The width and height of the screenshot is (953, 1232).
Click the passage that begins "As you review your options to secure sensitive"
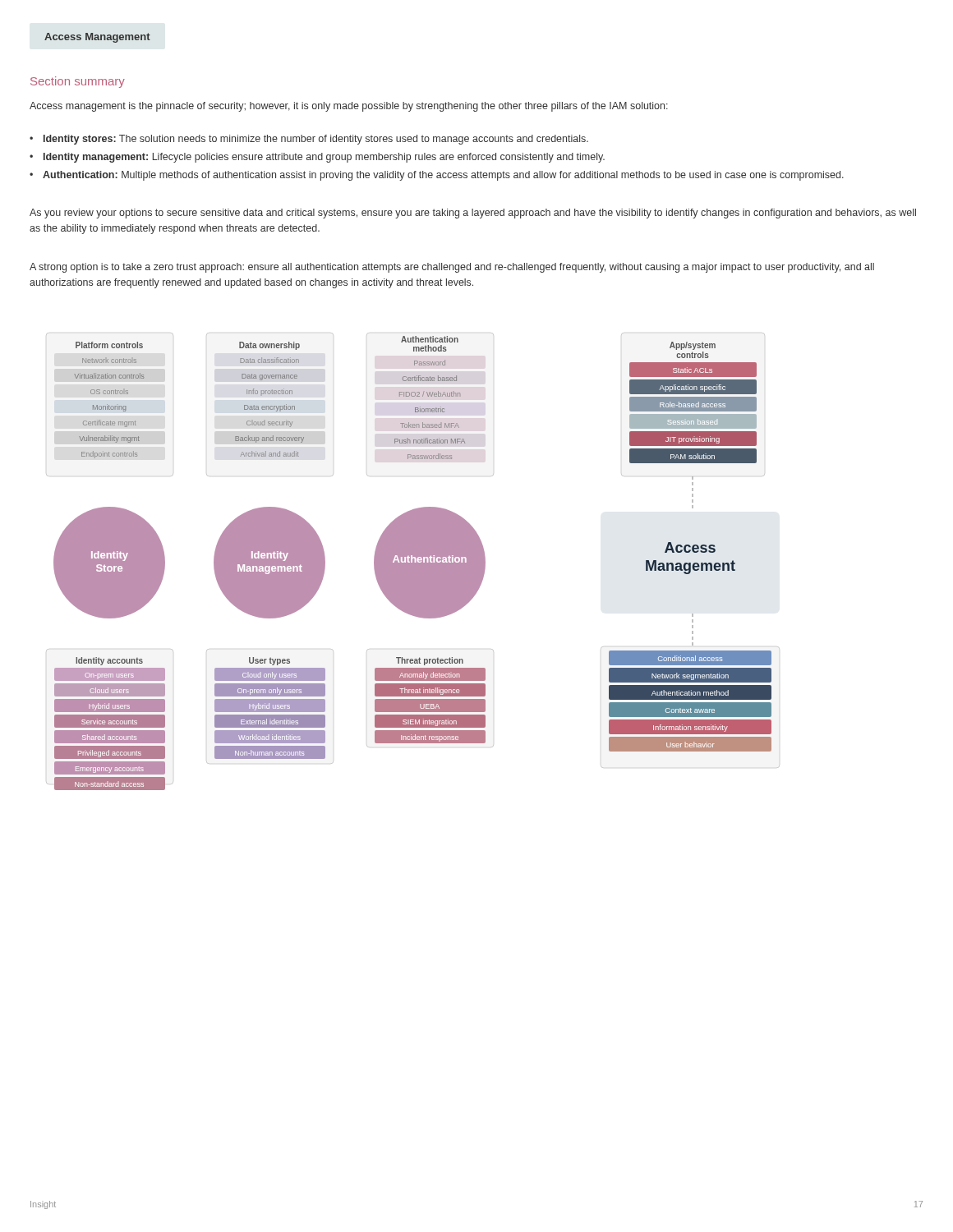[473, 221]
